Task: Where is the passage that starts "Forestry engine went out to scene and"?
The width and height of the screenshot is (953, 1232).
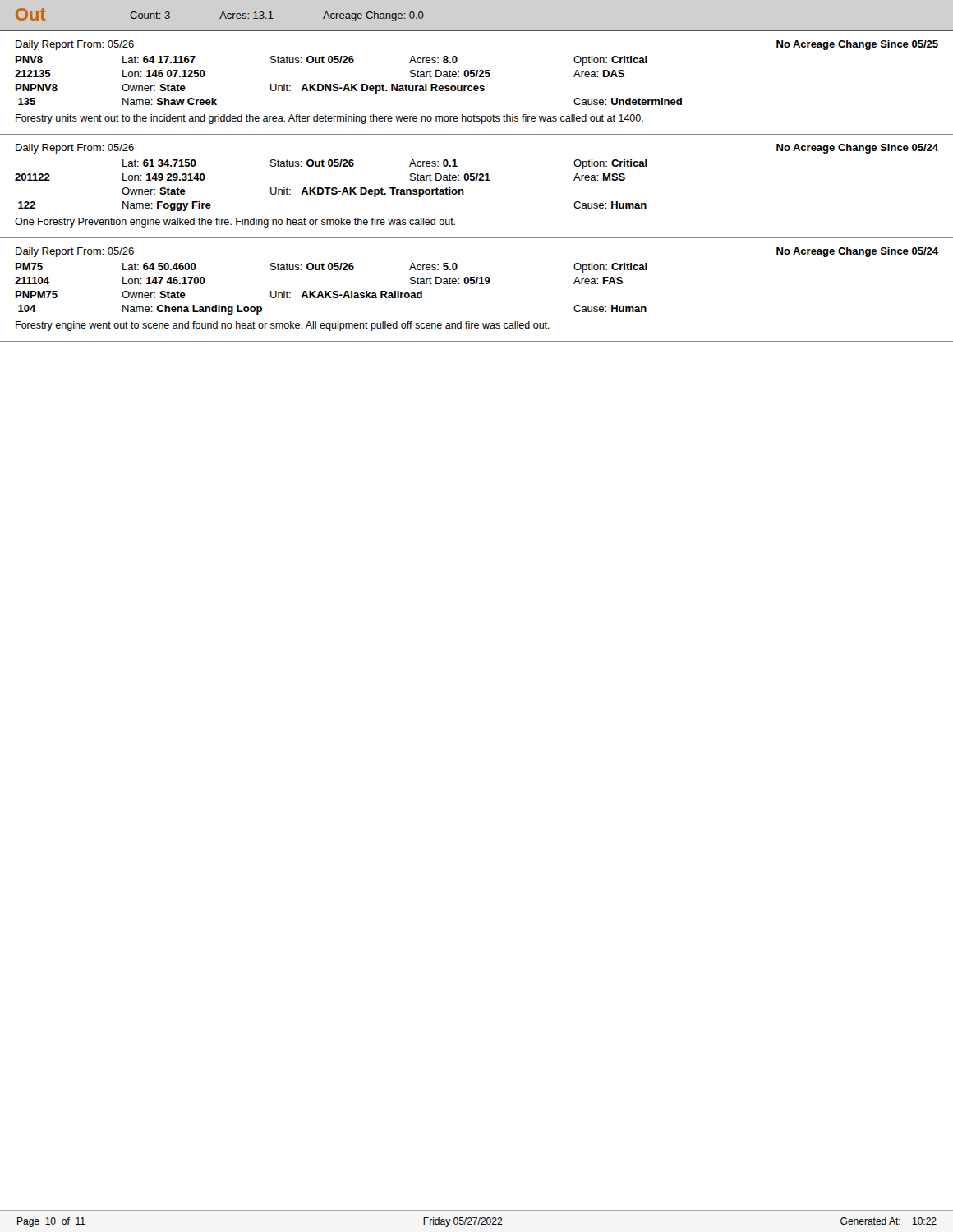Action: tap(282, 325)
